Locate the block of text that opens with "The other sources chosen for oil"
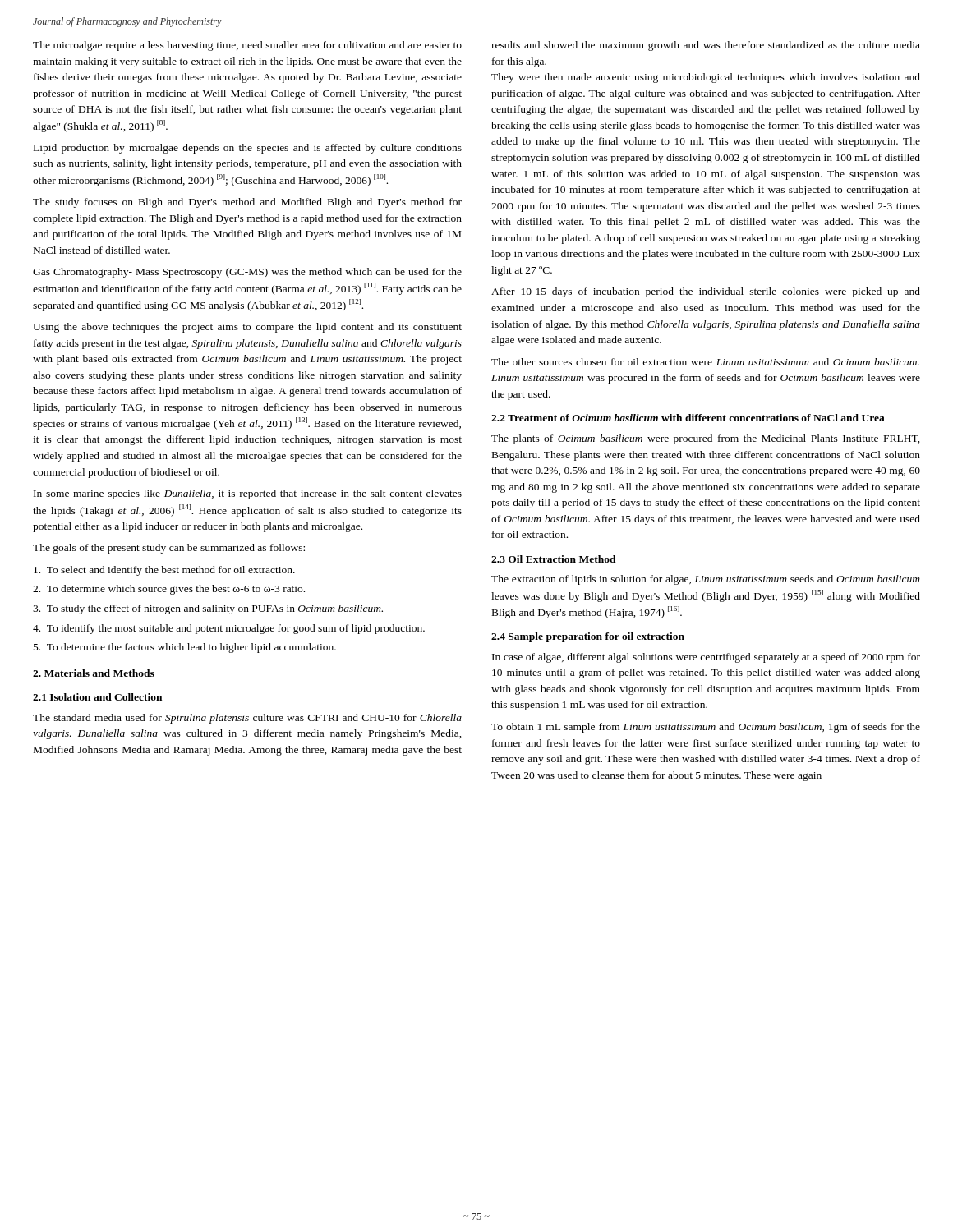 click(706, 378)
